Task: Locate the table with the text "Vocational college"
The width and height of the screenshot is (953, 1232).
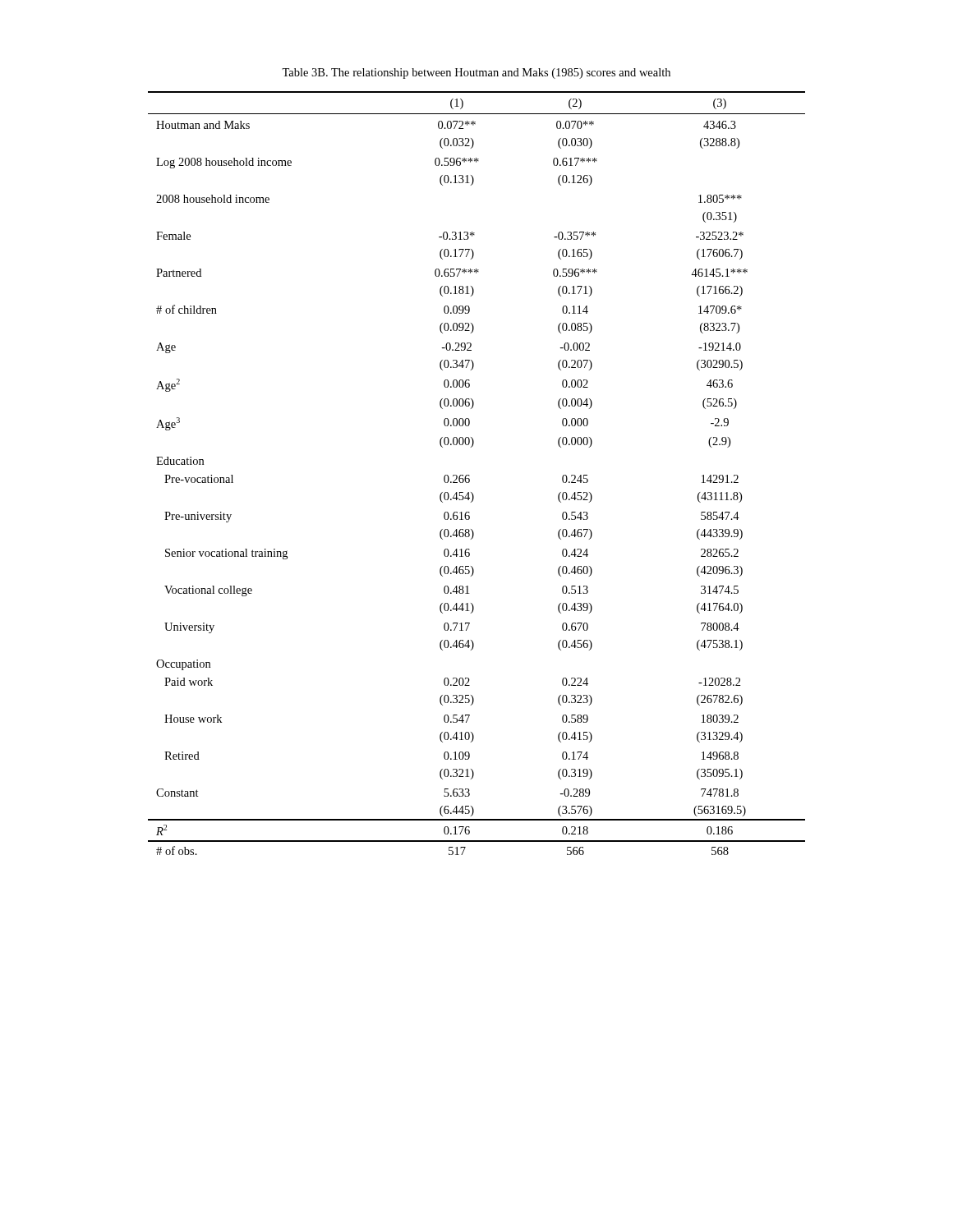Action: click(476, 476)
